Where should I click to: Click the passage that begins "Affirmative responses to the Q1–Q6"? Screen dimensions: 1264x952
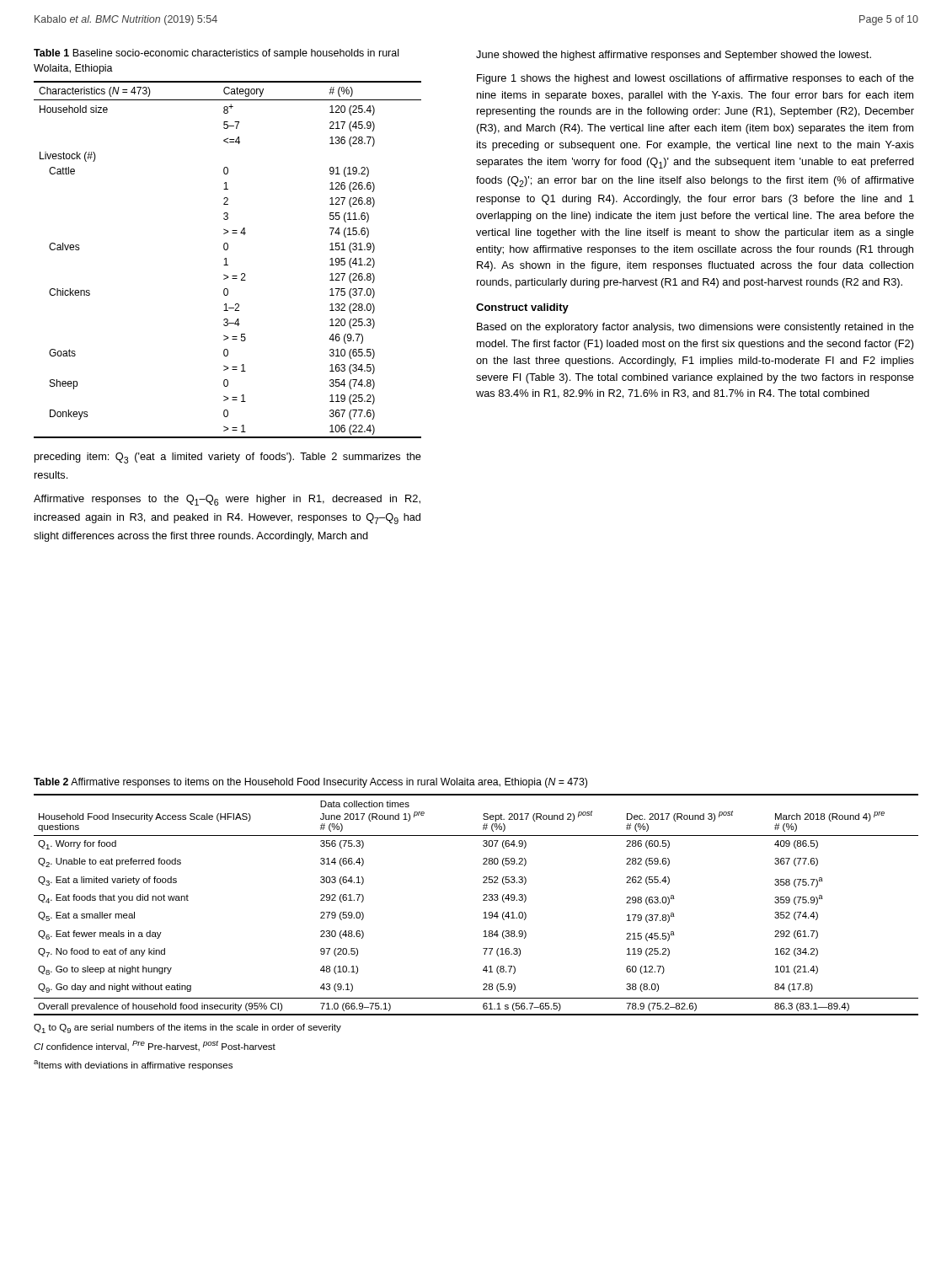coord(227,517)
